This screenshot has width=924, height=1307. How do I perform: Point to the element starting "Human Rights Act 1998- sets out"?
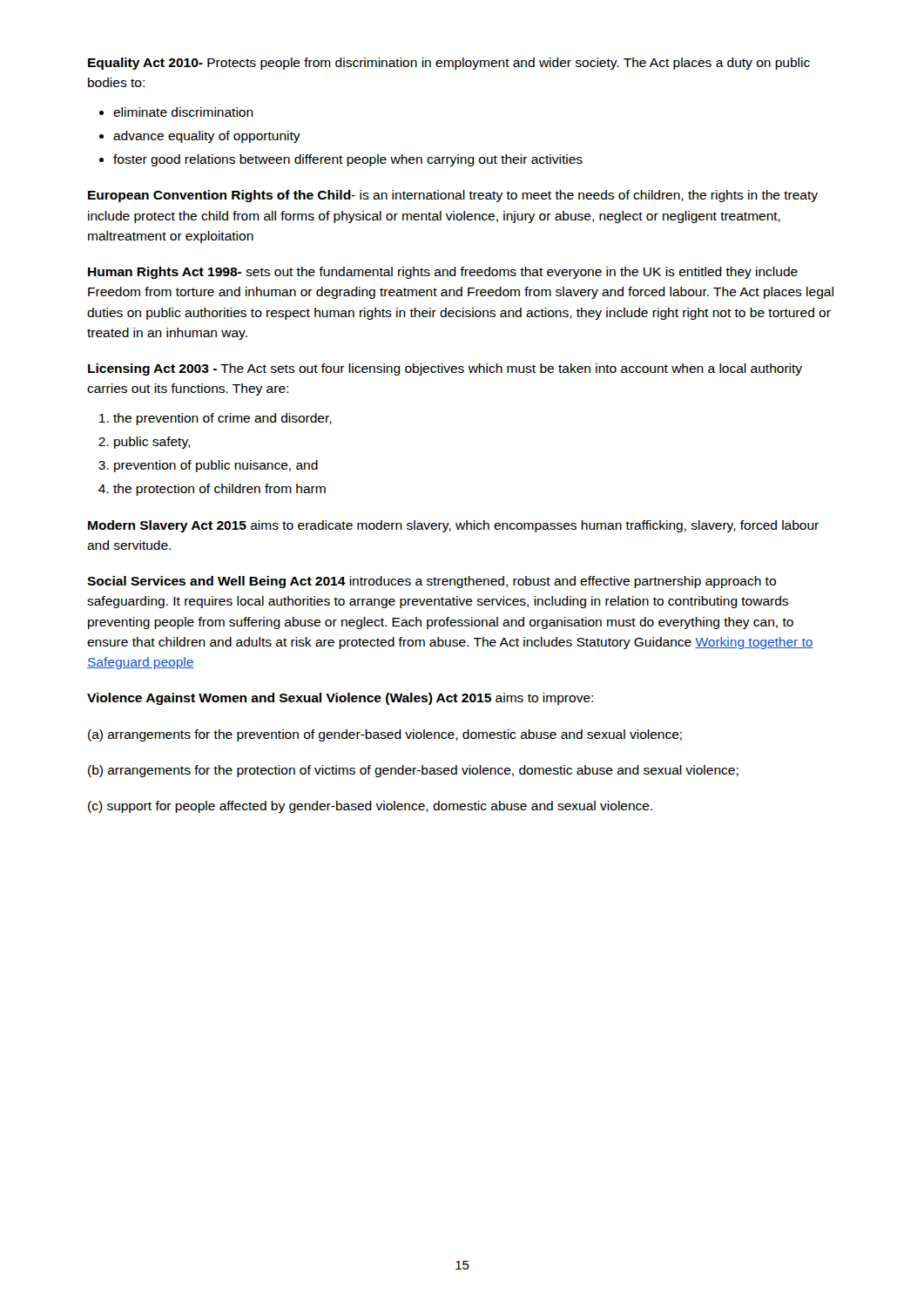462,302
